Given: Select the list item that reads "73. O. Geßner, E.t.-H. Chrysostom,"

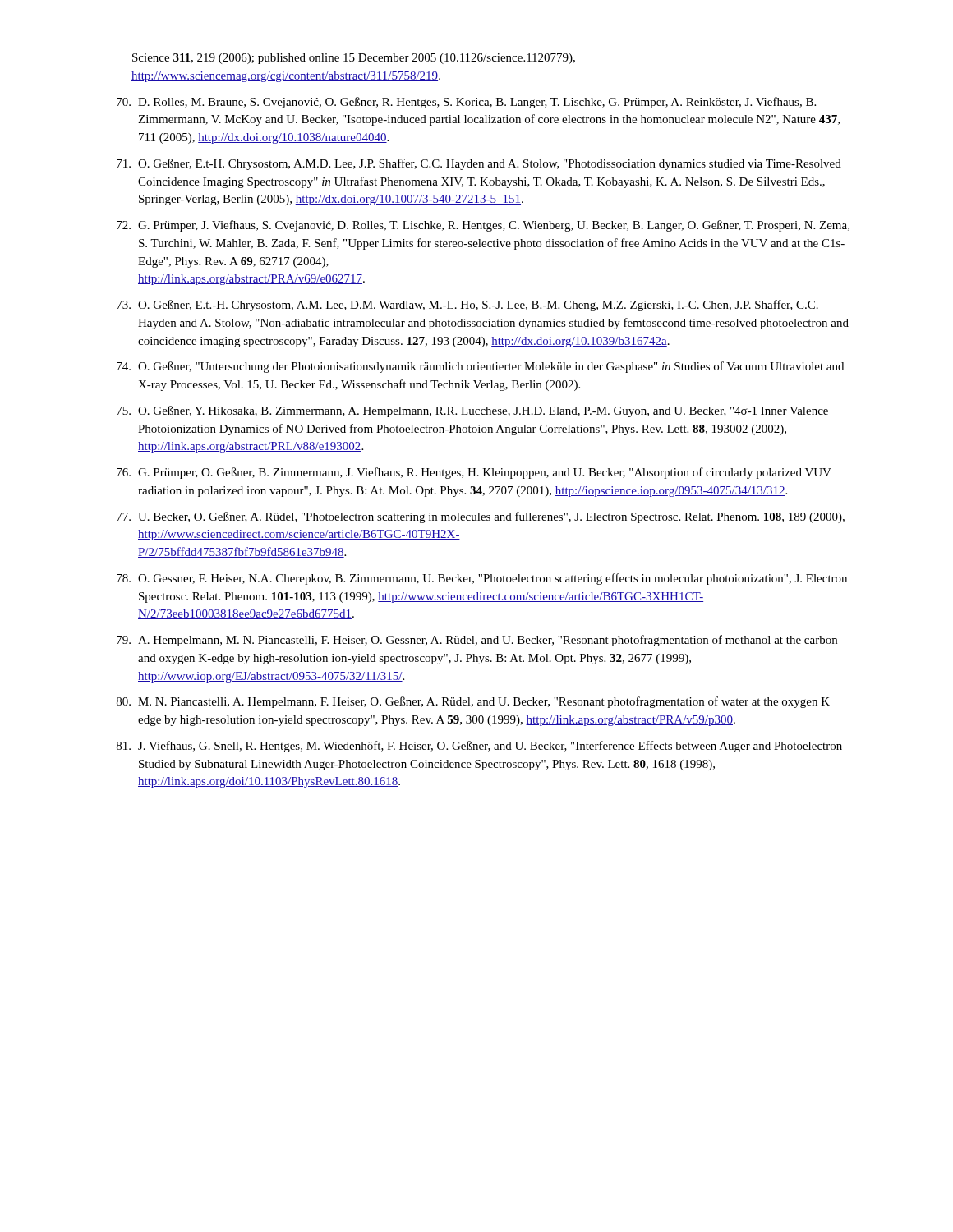Looking at the screenshot, I should pyautogui.click(x=476, y=323).
